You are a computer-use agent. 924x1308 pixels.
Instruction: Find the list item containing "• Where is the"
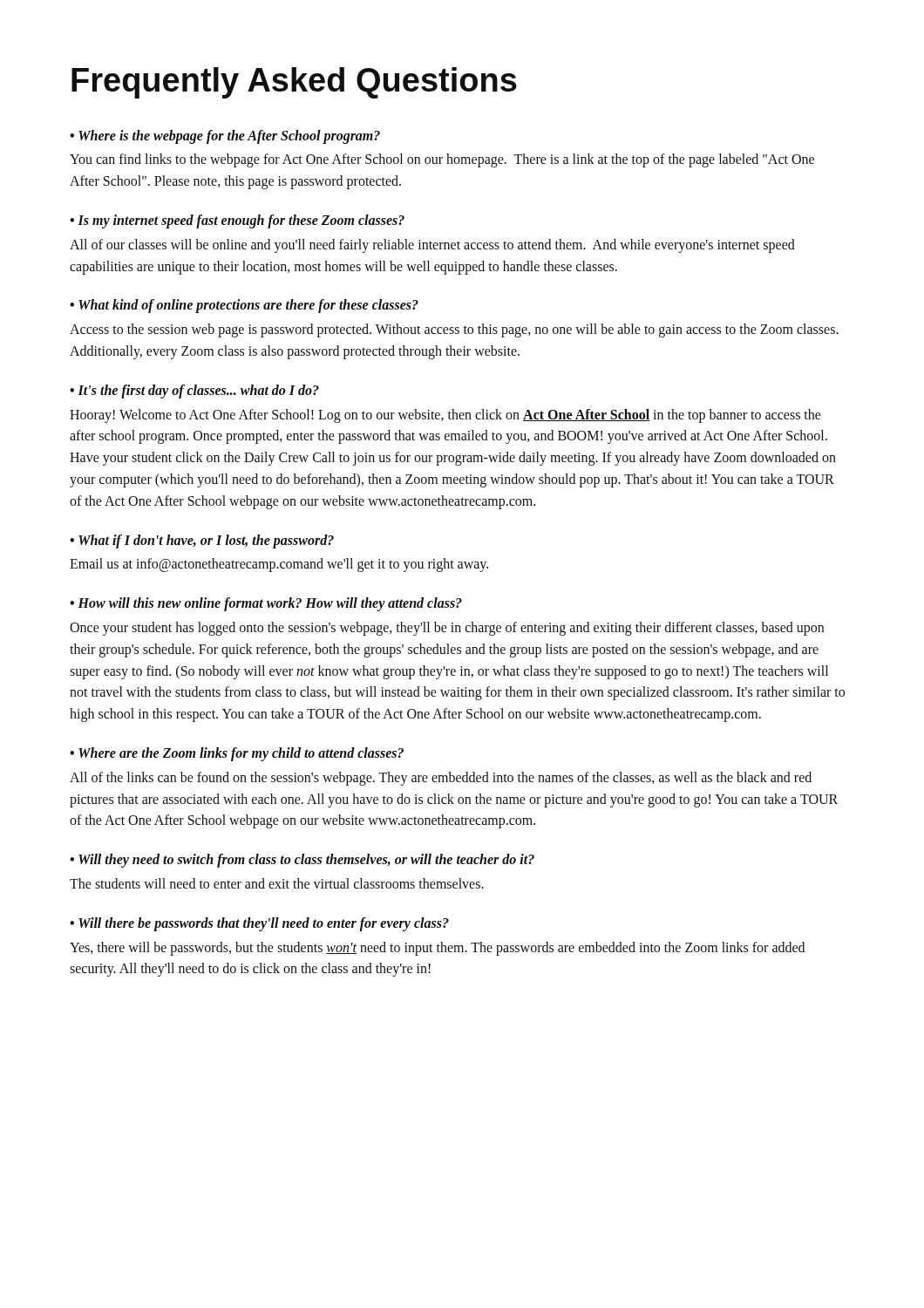pos(458,160)
